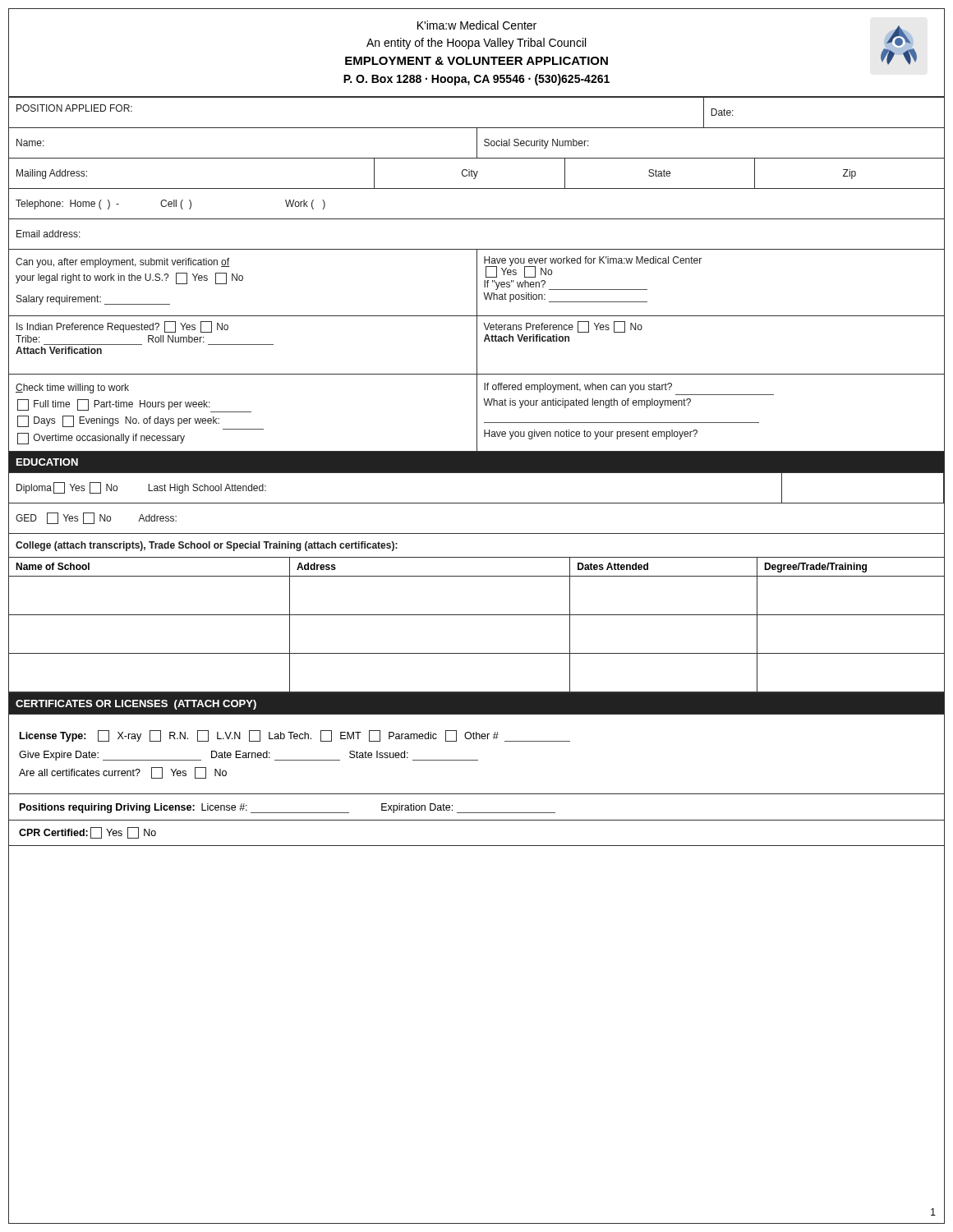This screenshot has width=953, height=1232.
Task: Locate the text block that says "Diploma Yes No Last"
Action: tap(141, 488)
